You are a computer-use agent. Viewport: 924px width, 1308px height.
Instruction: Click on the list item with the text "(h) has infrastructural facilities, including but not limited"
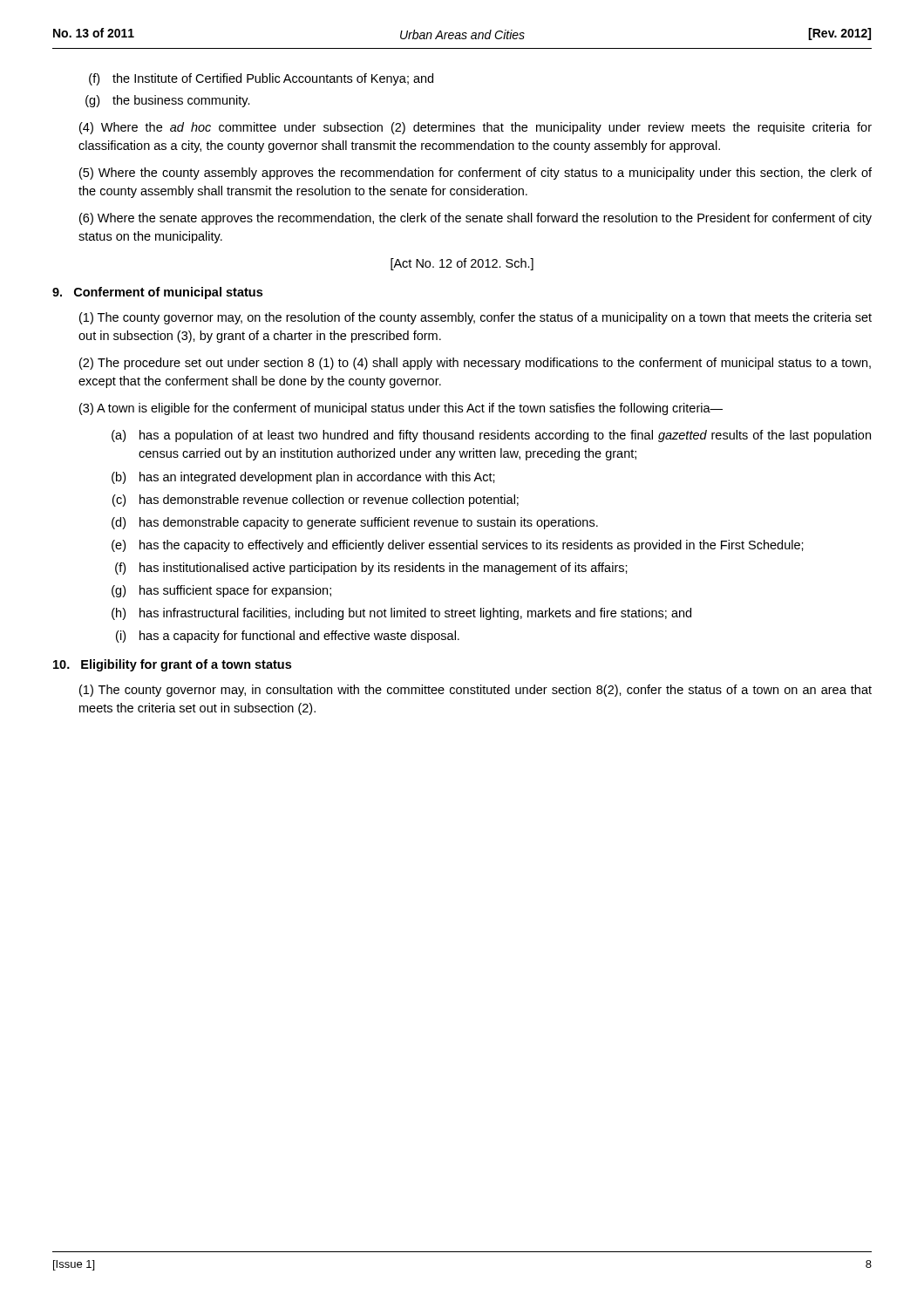click(475, 614)
